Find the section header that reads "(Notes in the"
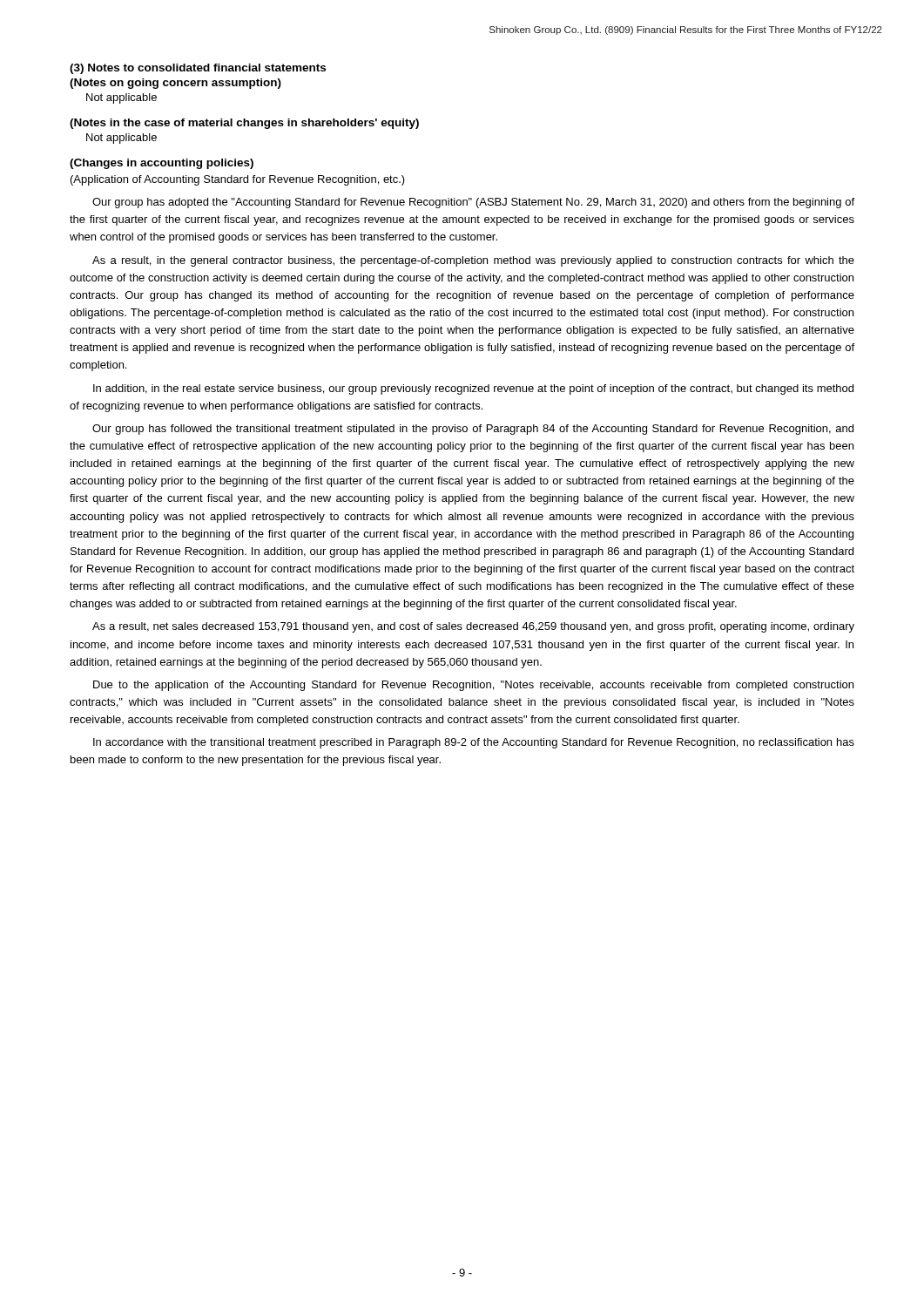 click(245, 122)
